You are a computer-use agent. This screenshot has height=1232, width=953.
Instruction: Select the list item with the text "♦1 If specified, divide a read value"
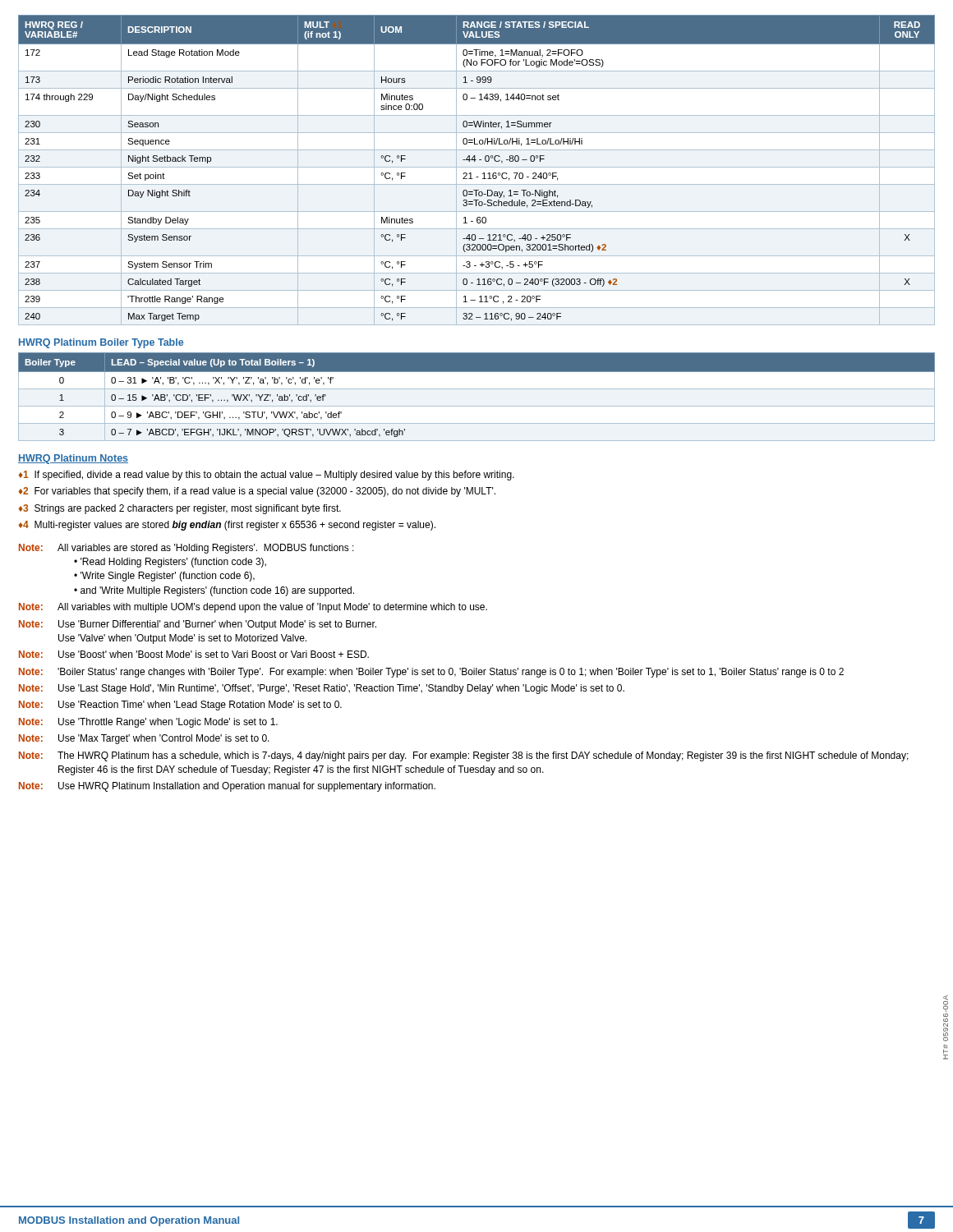pyautogui.click(x=266, y=475)
